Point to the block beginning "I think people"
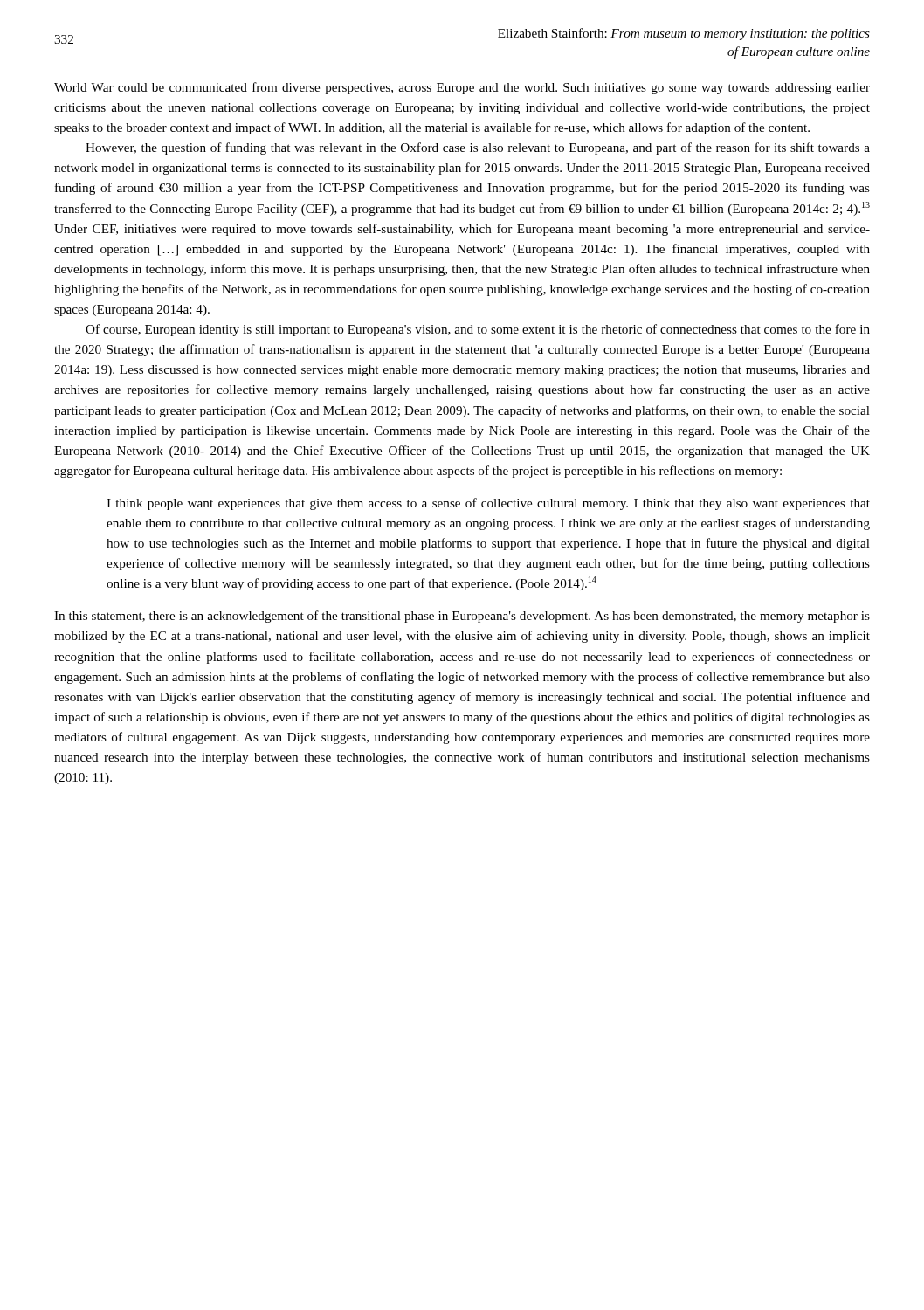Viewport: 924px width, 1310px height. coord(488,543)
